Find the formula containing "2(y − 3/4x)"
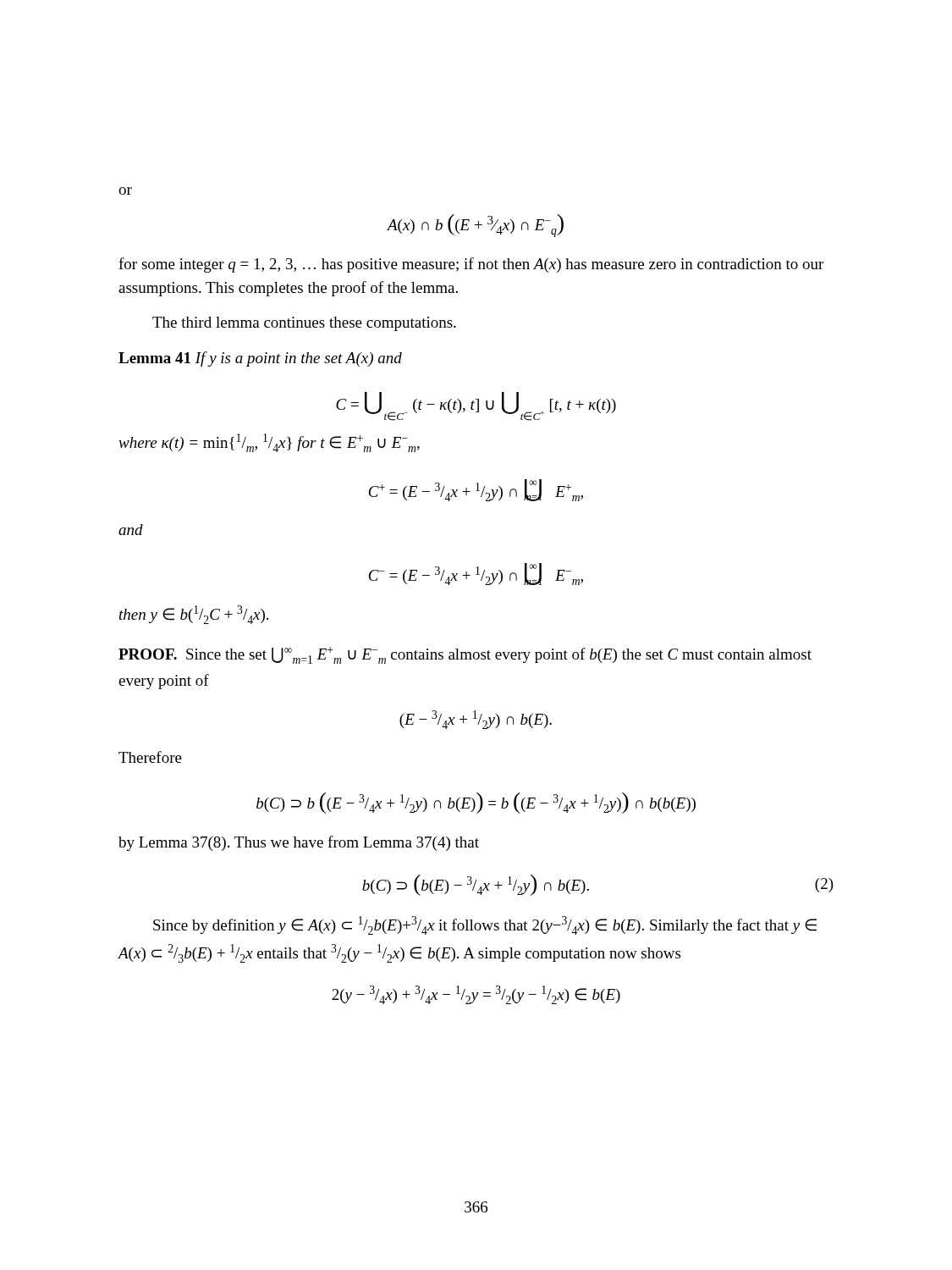The height and width of the screenshot is (1270, 952). (x=476, y=995)
